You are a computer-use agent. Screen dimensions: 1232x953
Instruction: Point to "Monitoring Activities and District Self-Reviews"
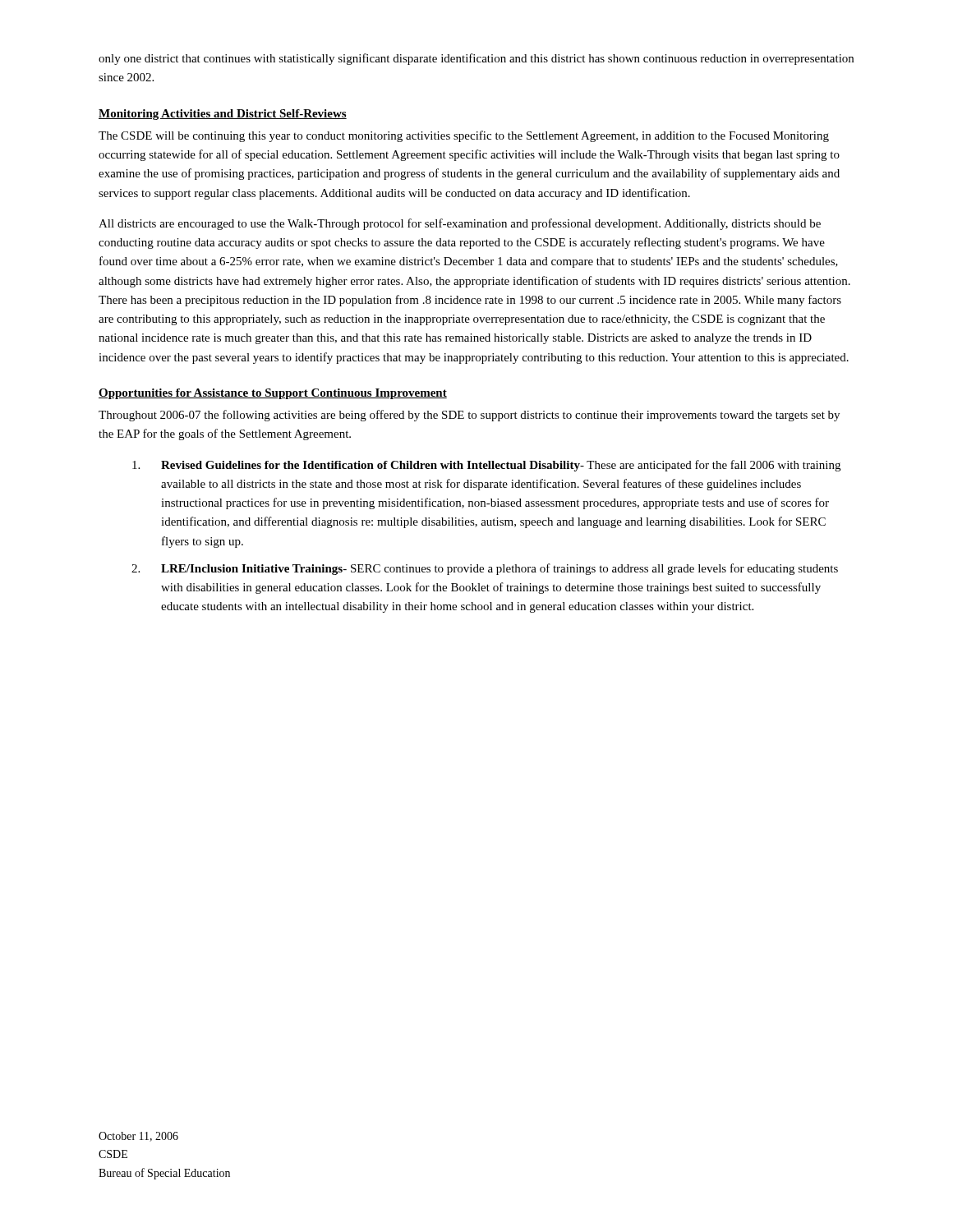pos(222,113)
